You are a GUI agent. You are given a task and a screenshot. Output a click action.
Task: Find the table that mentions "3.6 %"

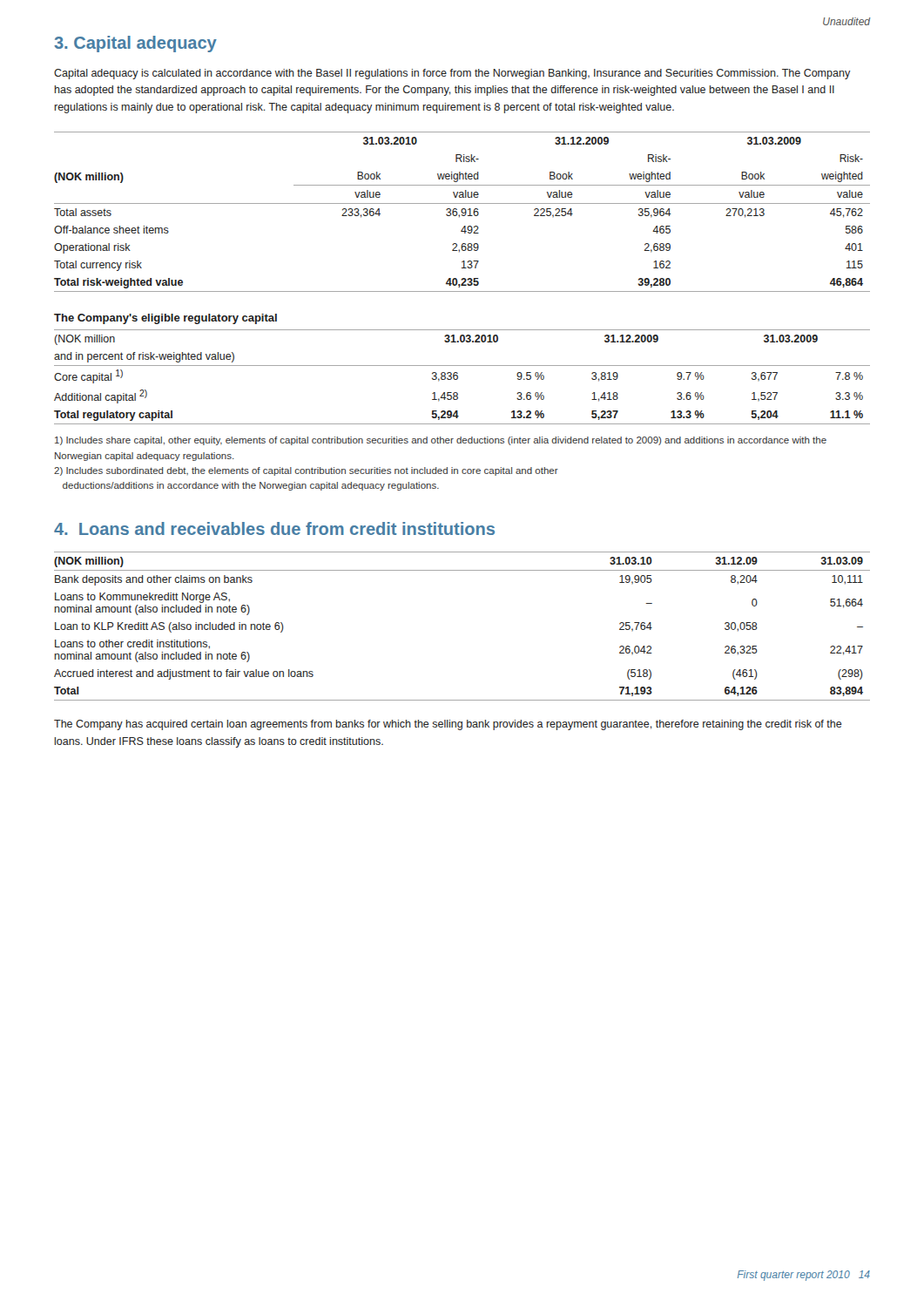(462, 377)
